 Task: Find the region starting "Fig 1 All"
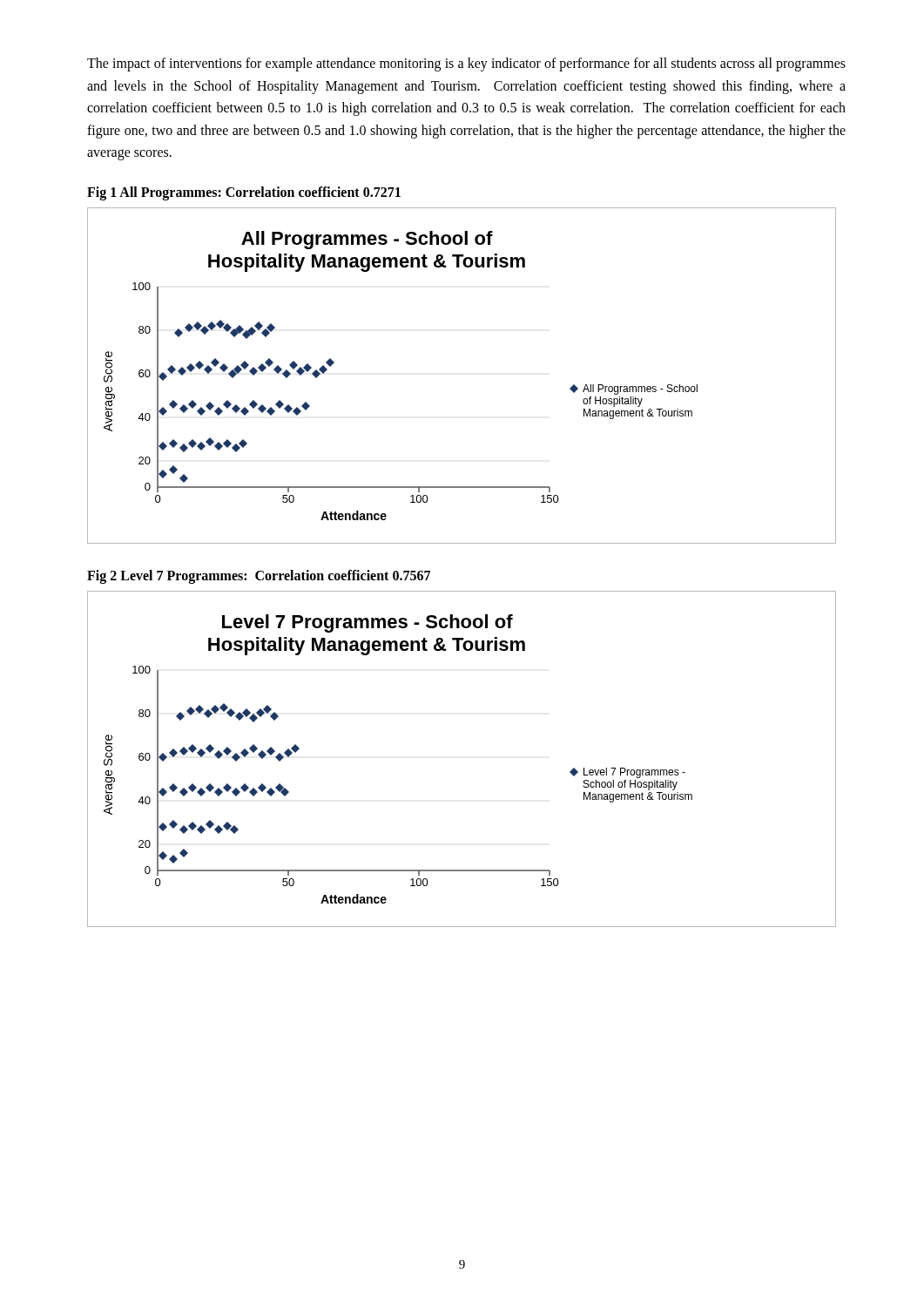tap(244, 192)
